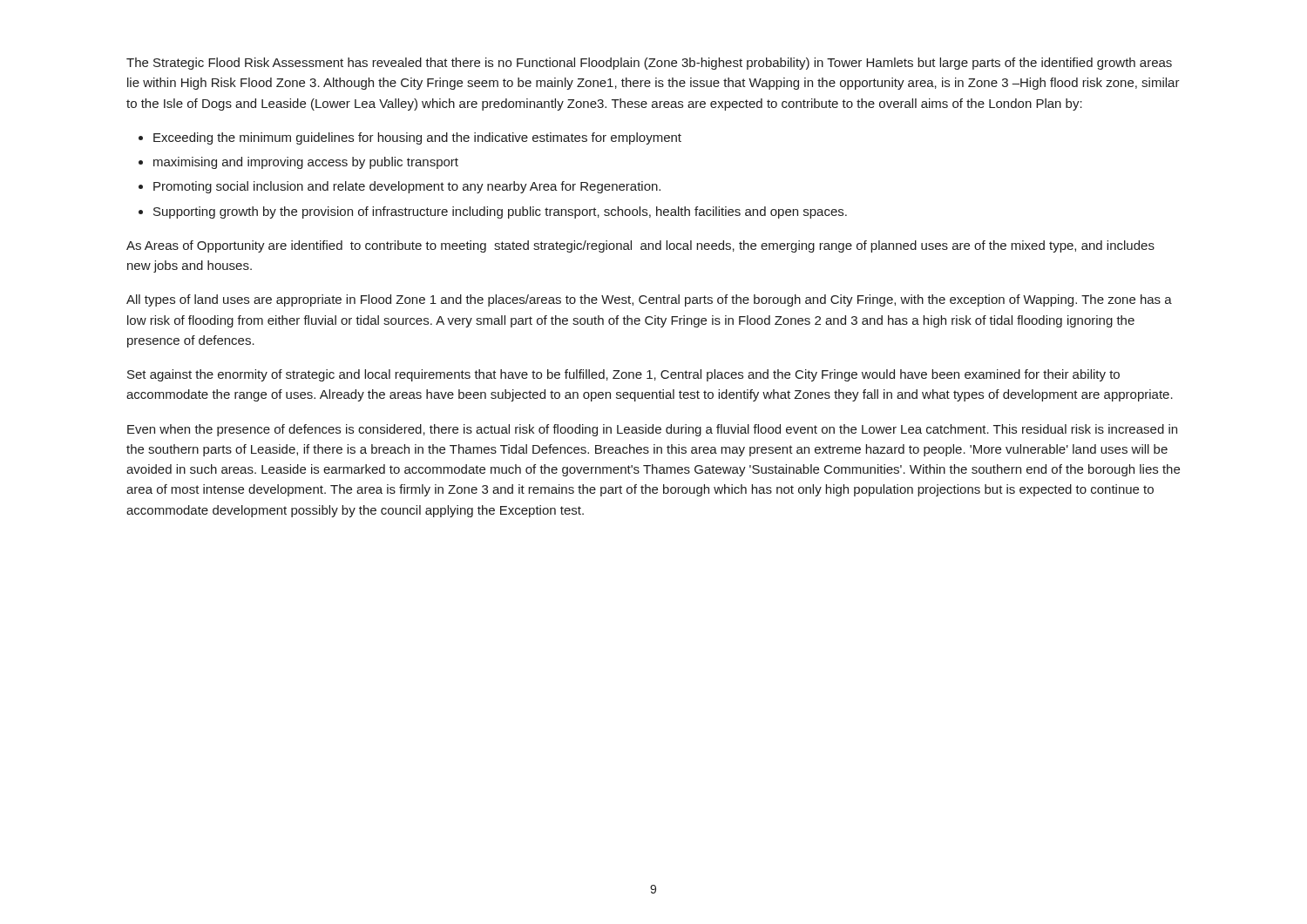This screenshot has height=924, width=1307.
Task: Find the region starting "Supporting growth by the"
Action: coord(500,211)
